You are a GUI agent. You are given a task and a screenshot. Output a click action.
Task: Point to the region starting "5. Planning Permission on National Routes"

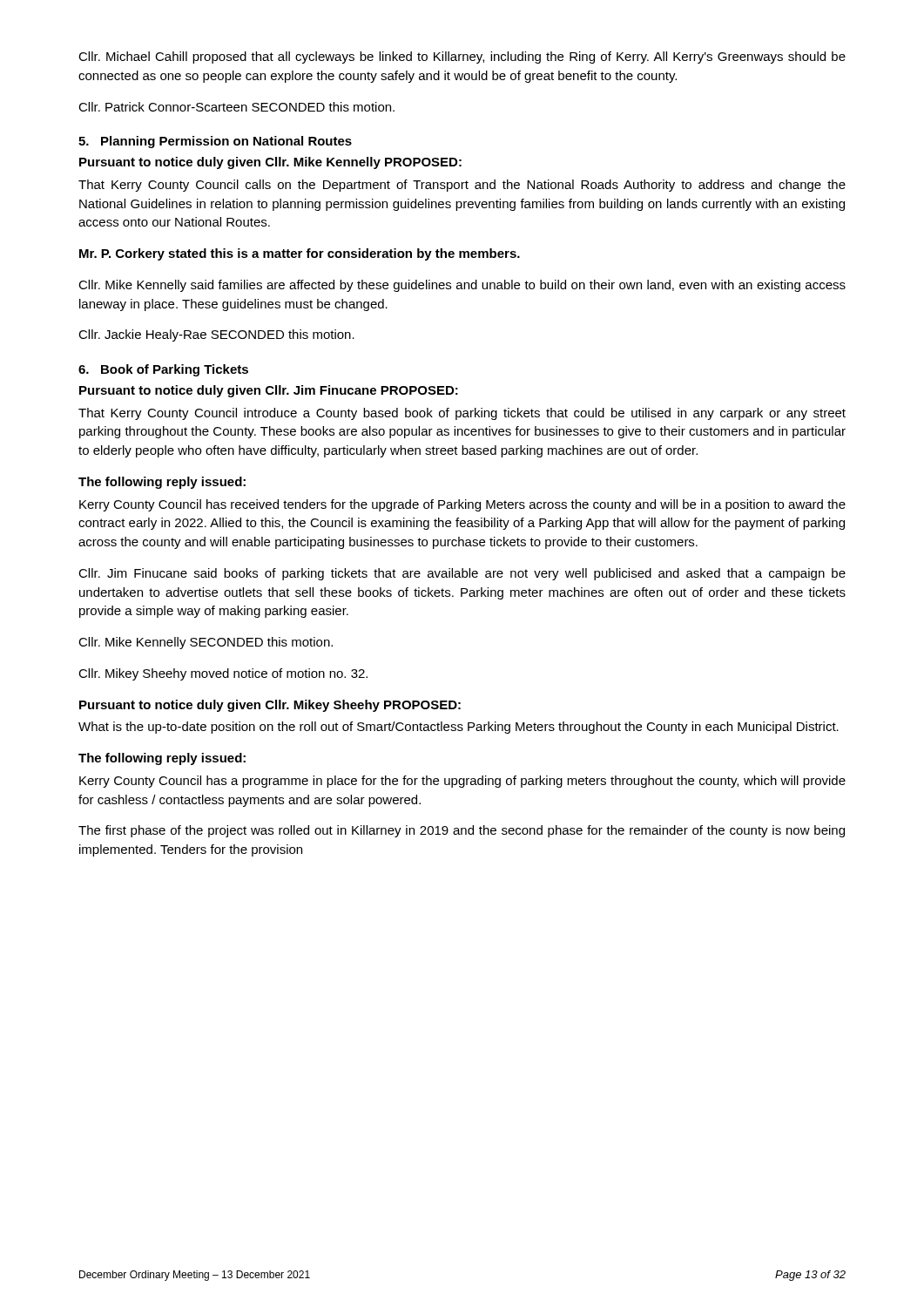pyautogui.click(x=215, y=142)
